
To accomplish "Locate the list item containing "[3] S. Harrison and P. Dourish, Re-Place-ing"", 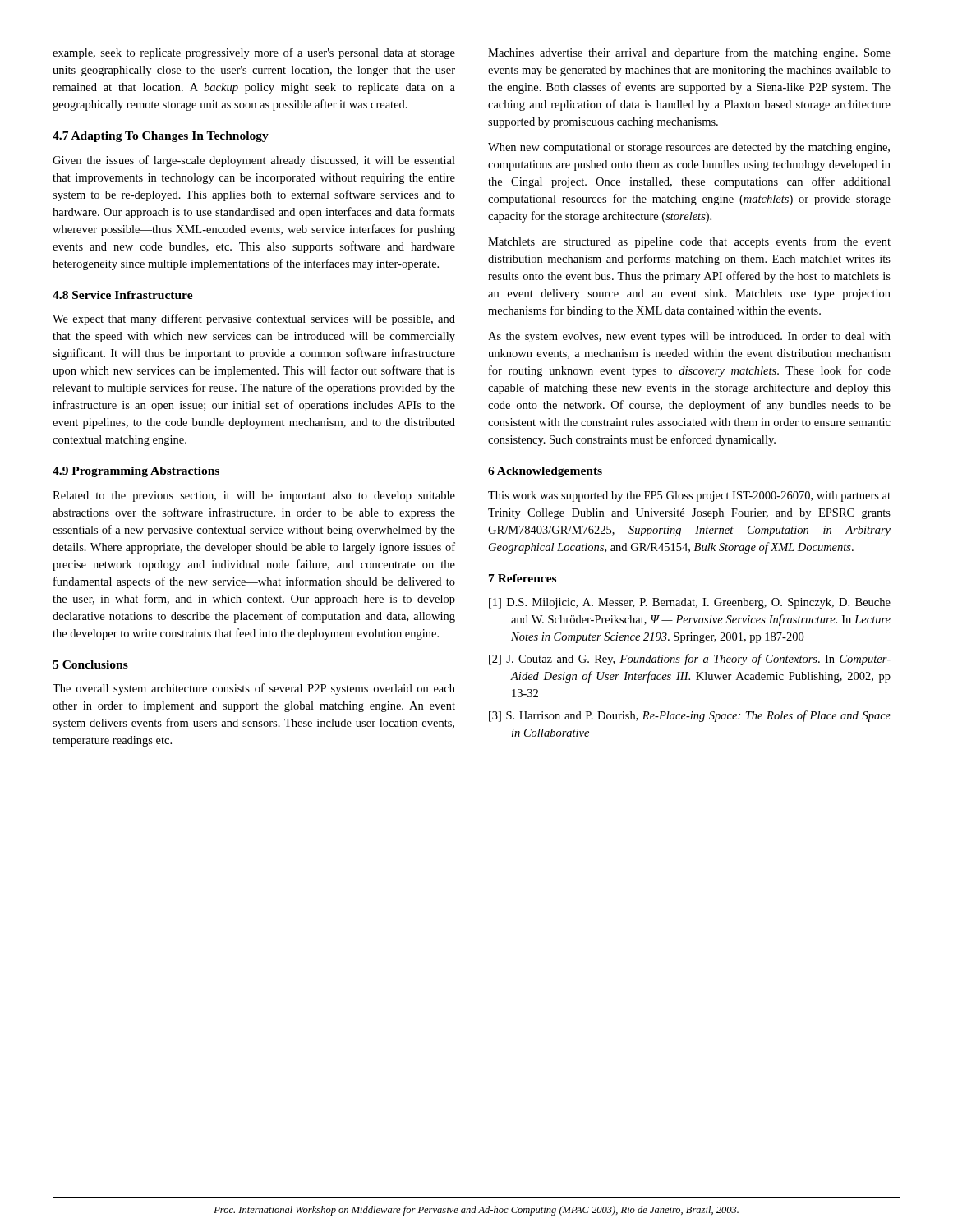I will (689, 724).
